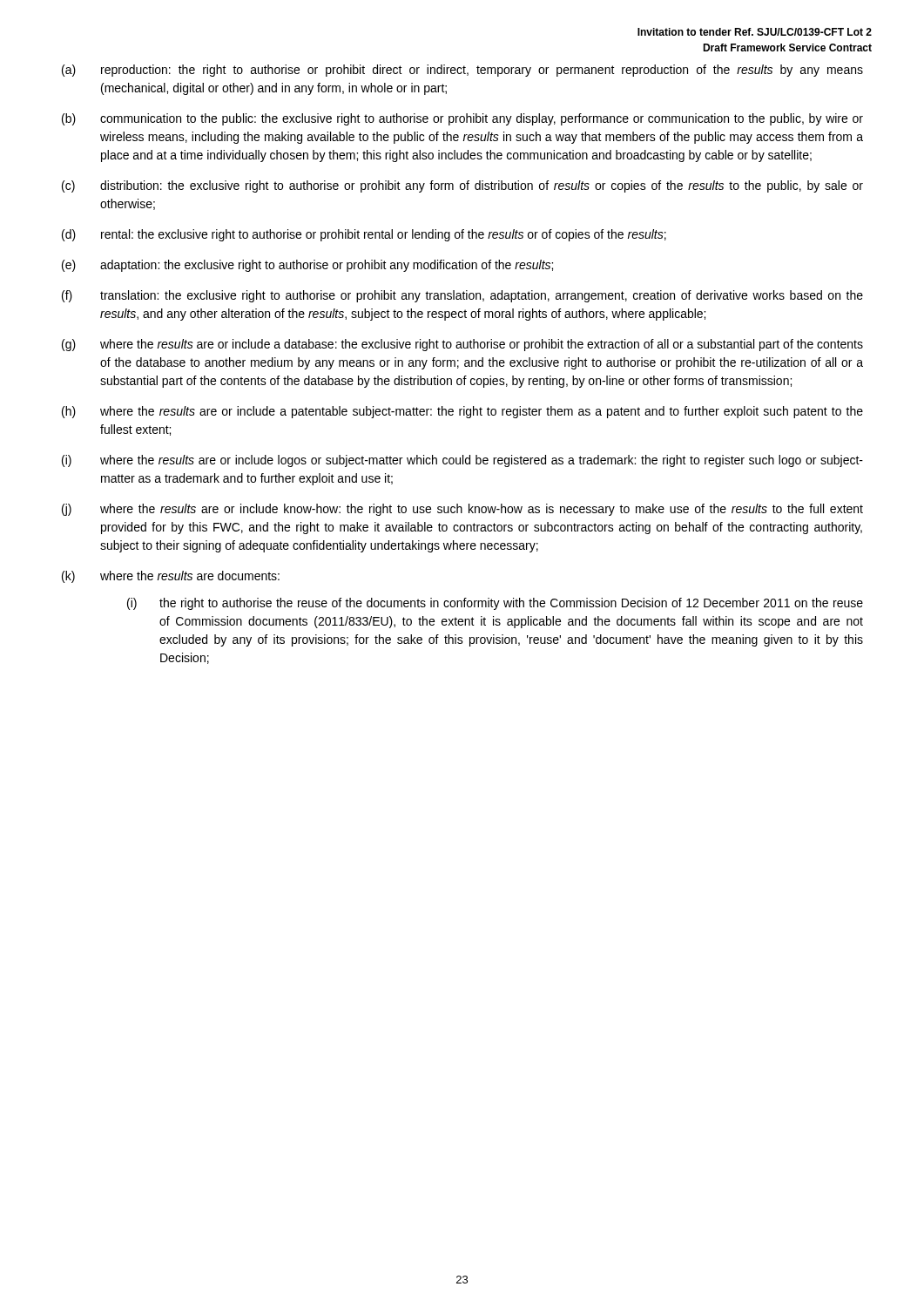
Task: Point to the block starting "(e) adaptation: the exclusive right to"
Action: [462, 265]
